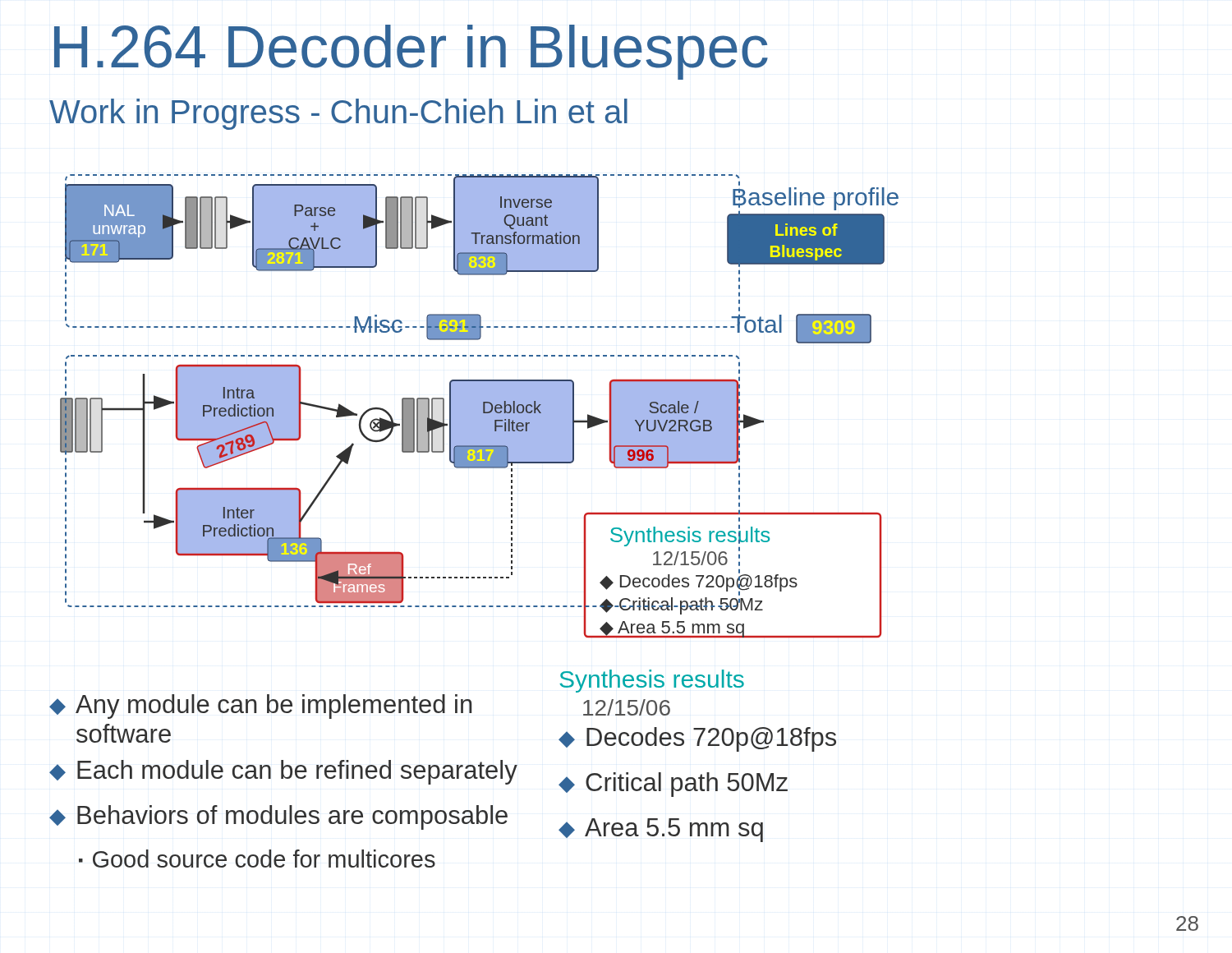This screenshot has height=953, width=1232.
Task: Locate the text "▪ Good source code for multicores"
Action: tap(257, 860)
